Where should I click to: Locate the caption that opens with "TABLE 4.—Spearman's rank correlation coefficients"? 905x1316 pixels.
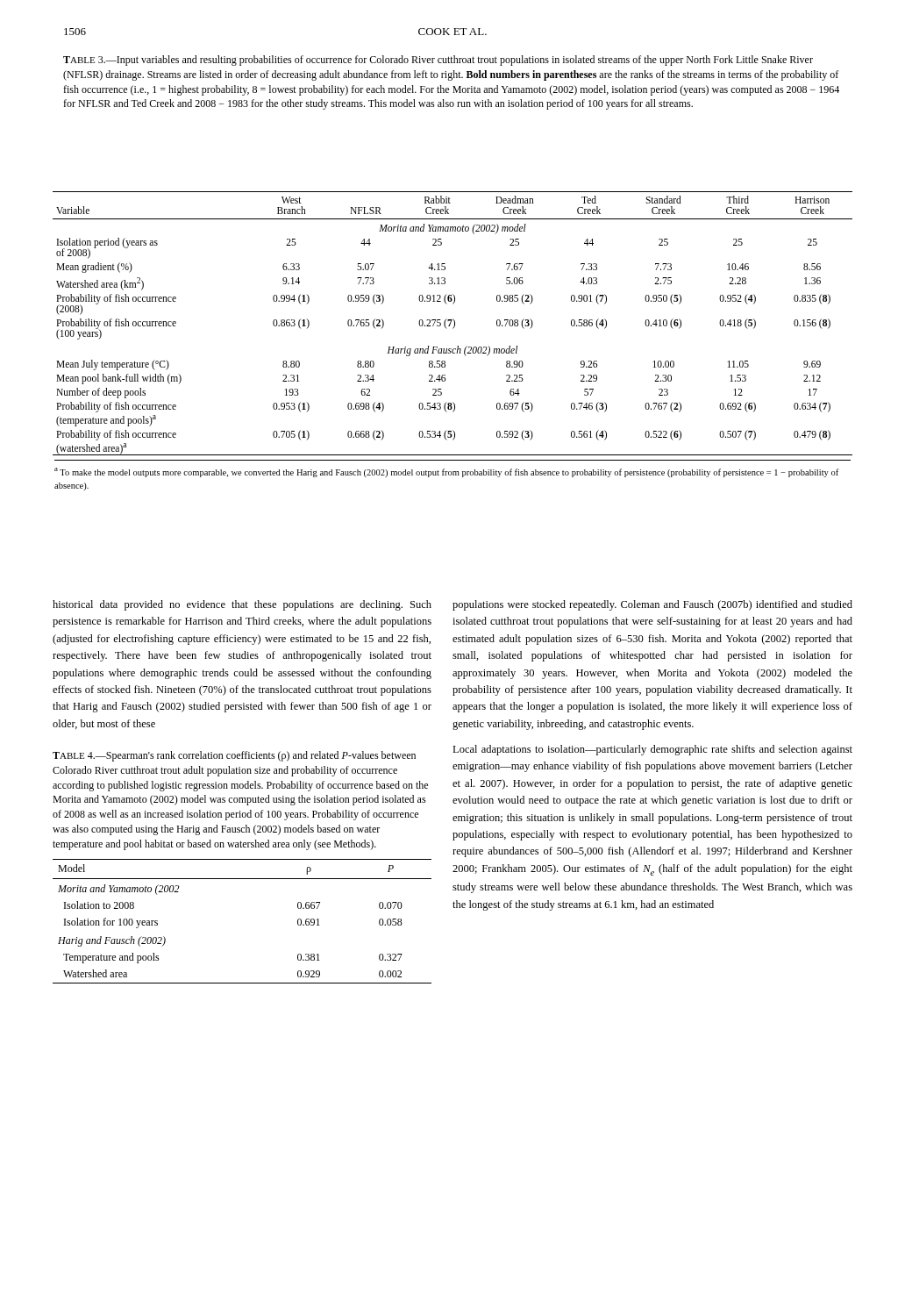(x=241, y=800)
